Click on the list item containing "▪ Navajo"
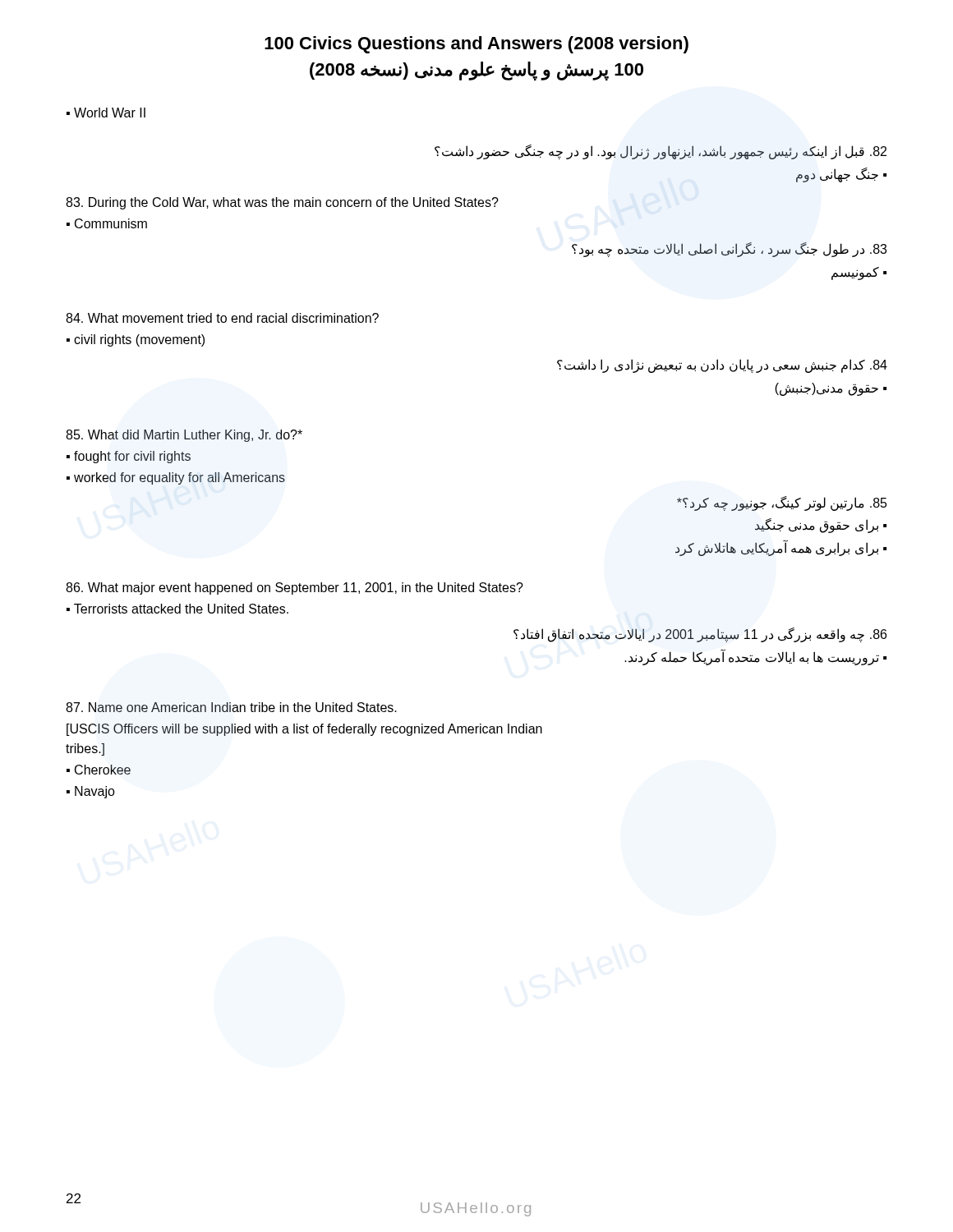Image resolution: width=953 pixels, height=1232 pixels. 90,791
